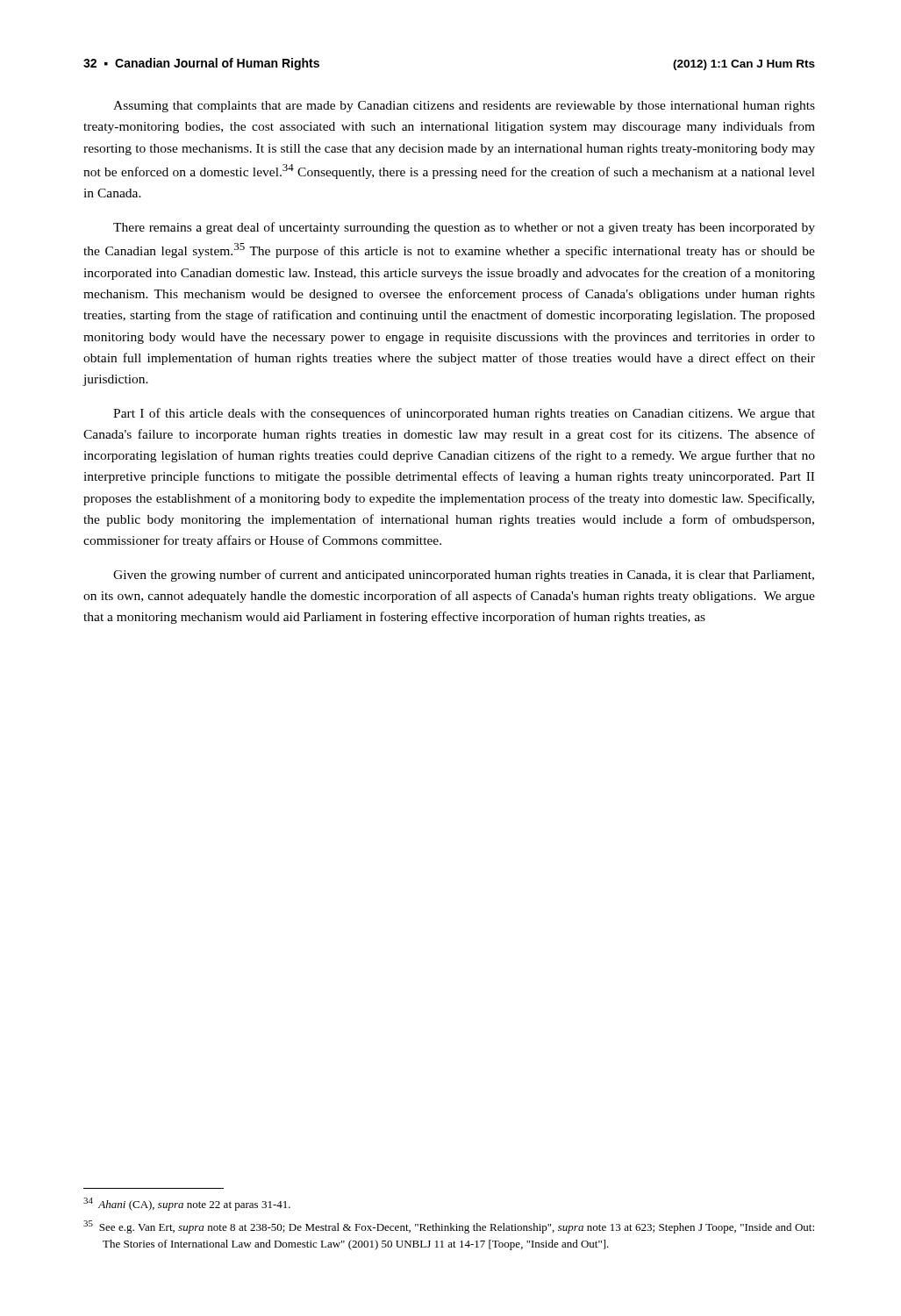Select the text block containing "Given the growing number of current"
This screenshot has width=901, height=1316.
pyautogui.click(x=449, y=595)
